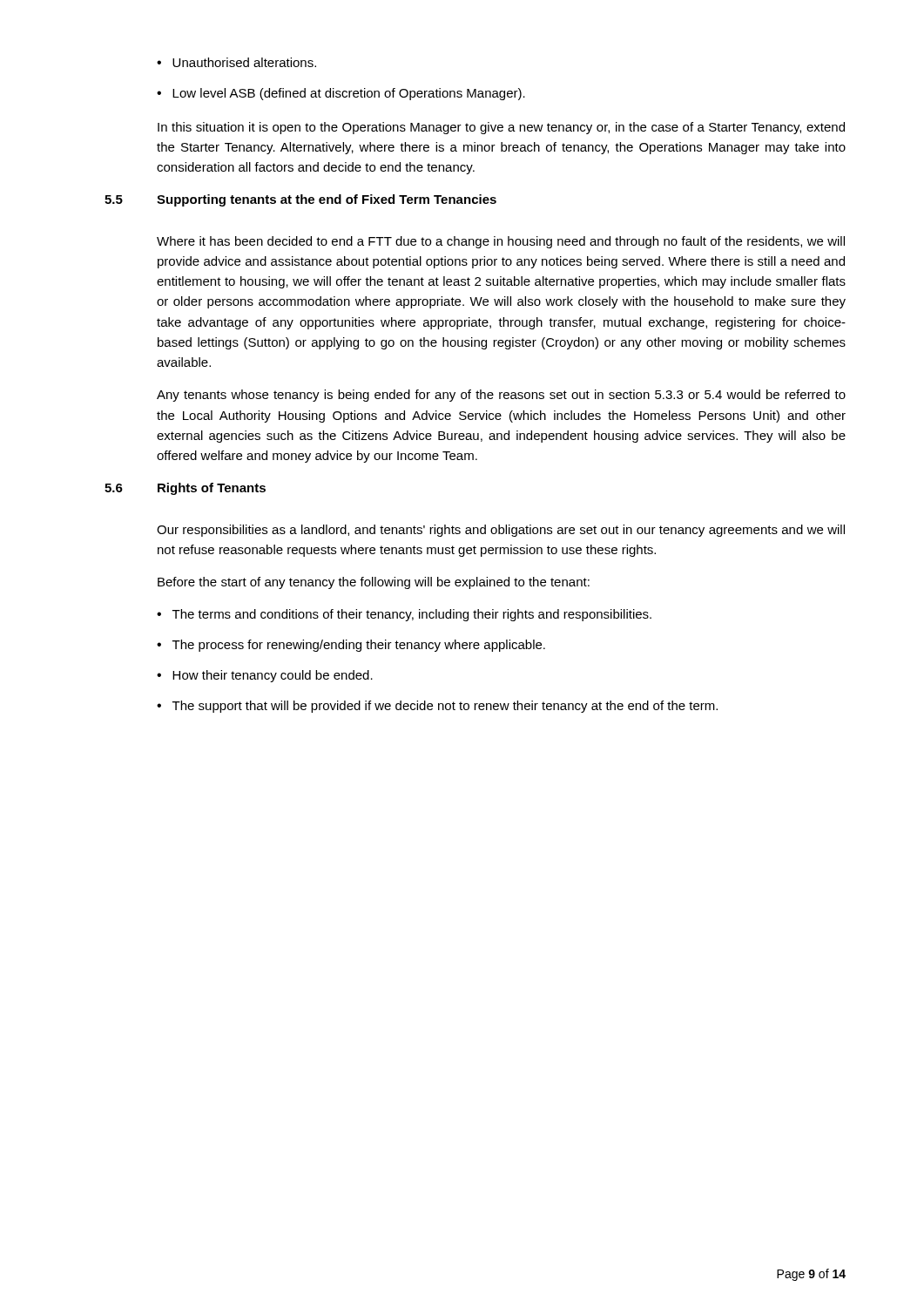Locate the text block containing "In this situation"

(501, 147)
